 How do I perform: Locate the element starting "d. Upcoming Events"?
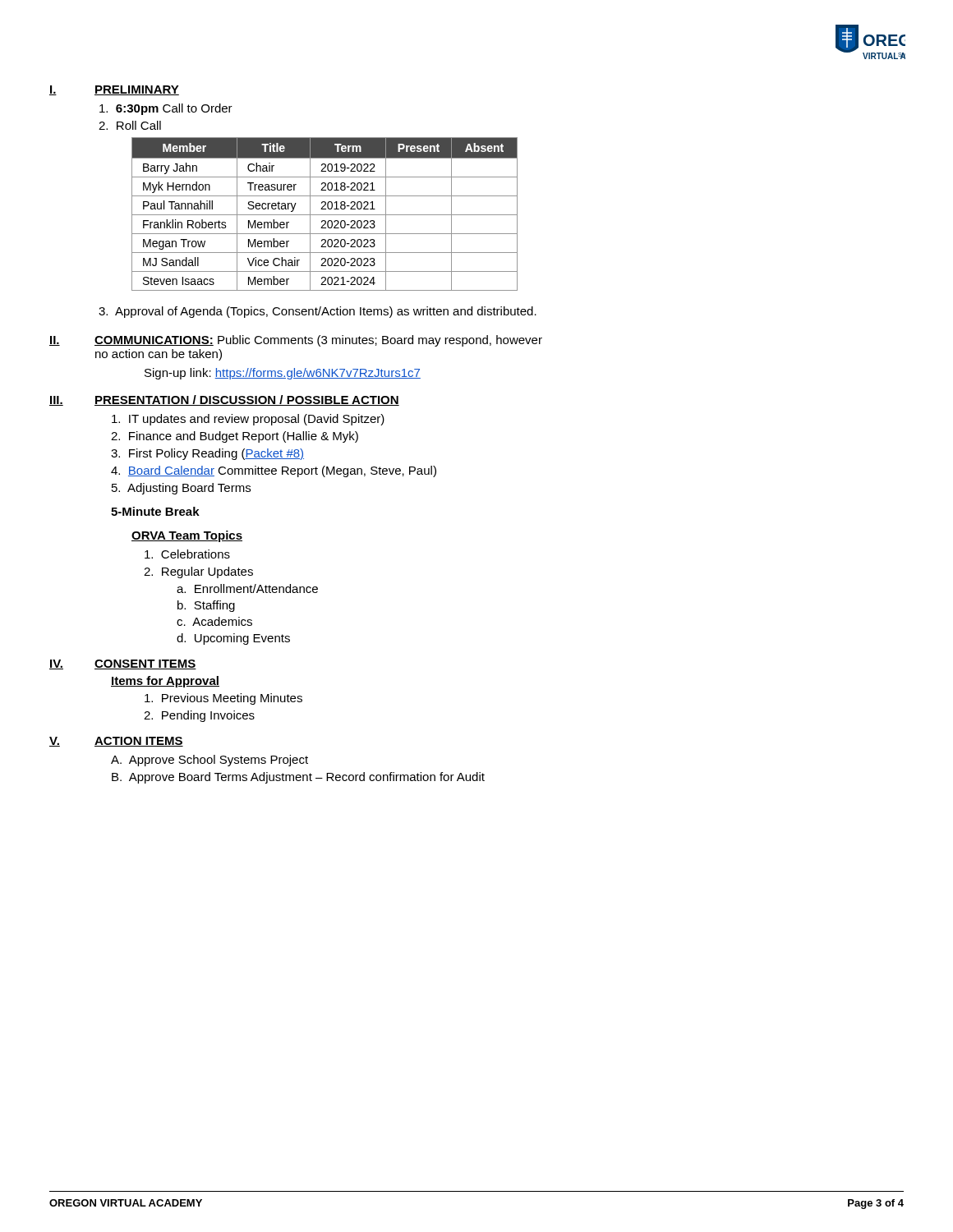click(233, 638)
